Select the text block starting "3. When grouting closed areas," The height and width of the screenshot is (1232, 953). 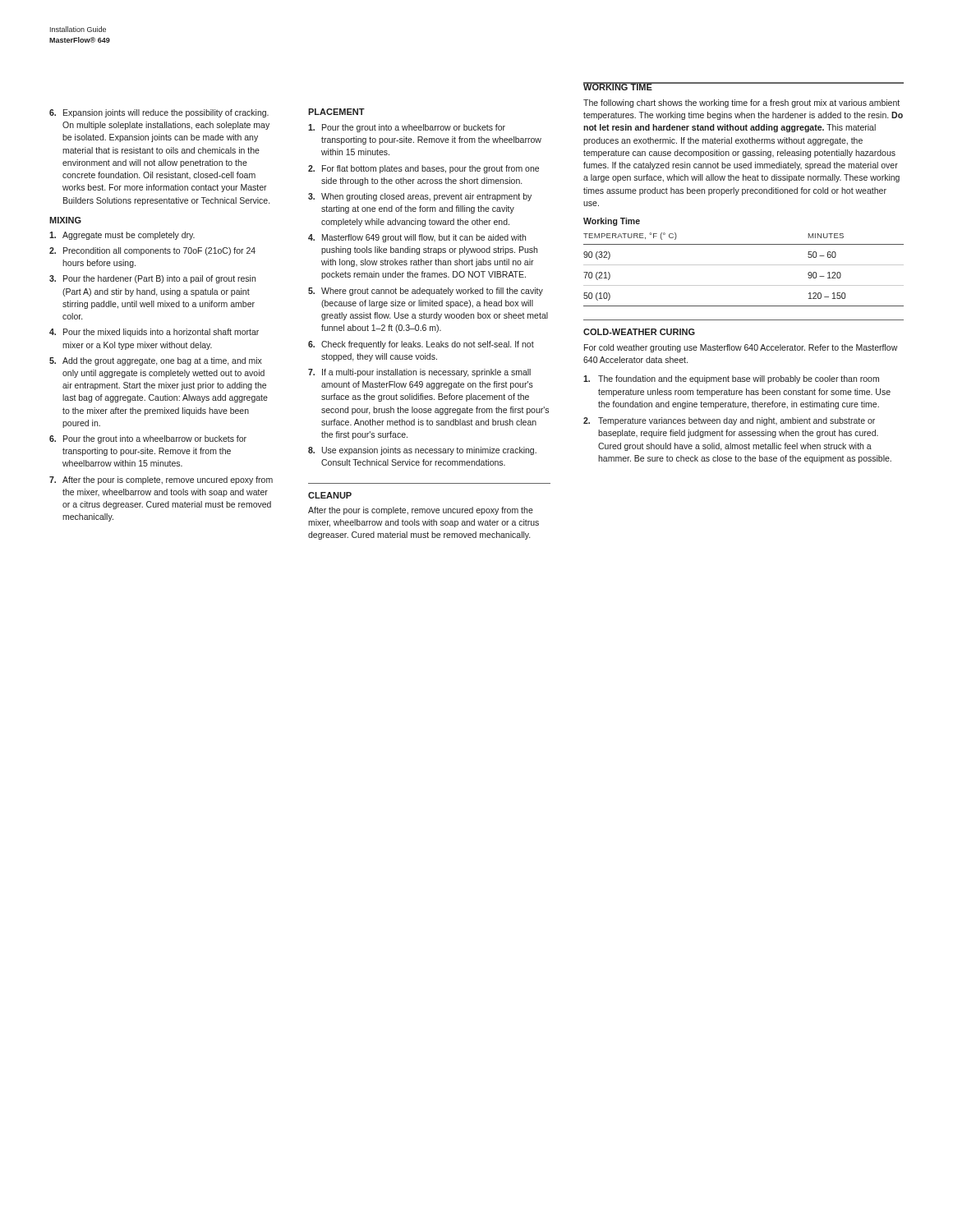[429, 209]
